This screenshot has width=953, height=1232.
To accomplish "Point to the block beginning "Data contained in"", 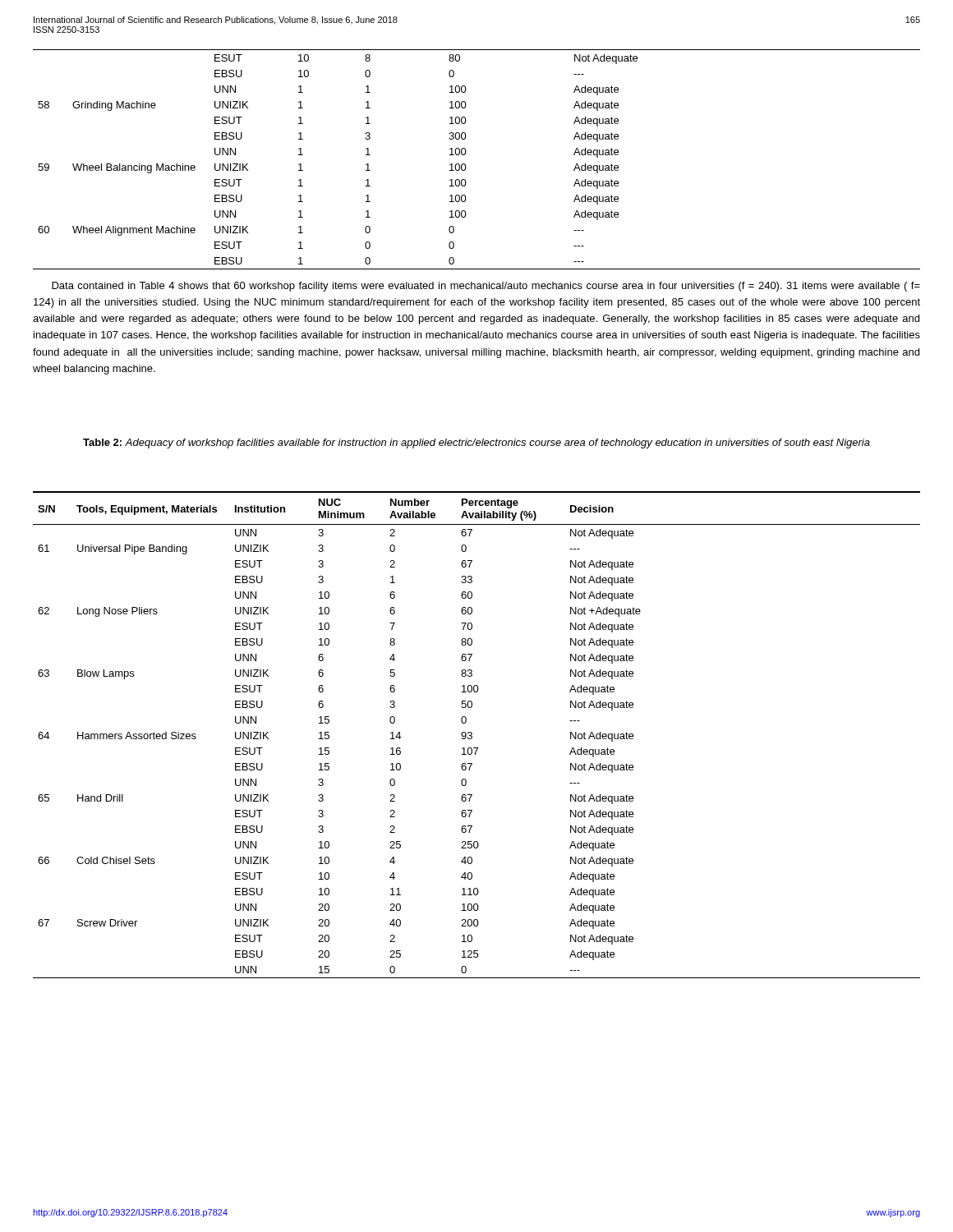I will (x=476, y=327).
